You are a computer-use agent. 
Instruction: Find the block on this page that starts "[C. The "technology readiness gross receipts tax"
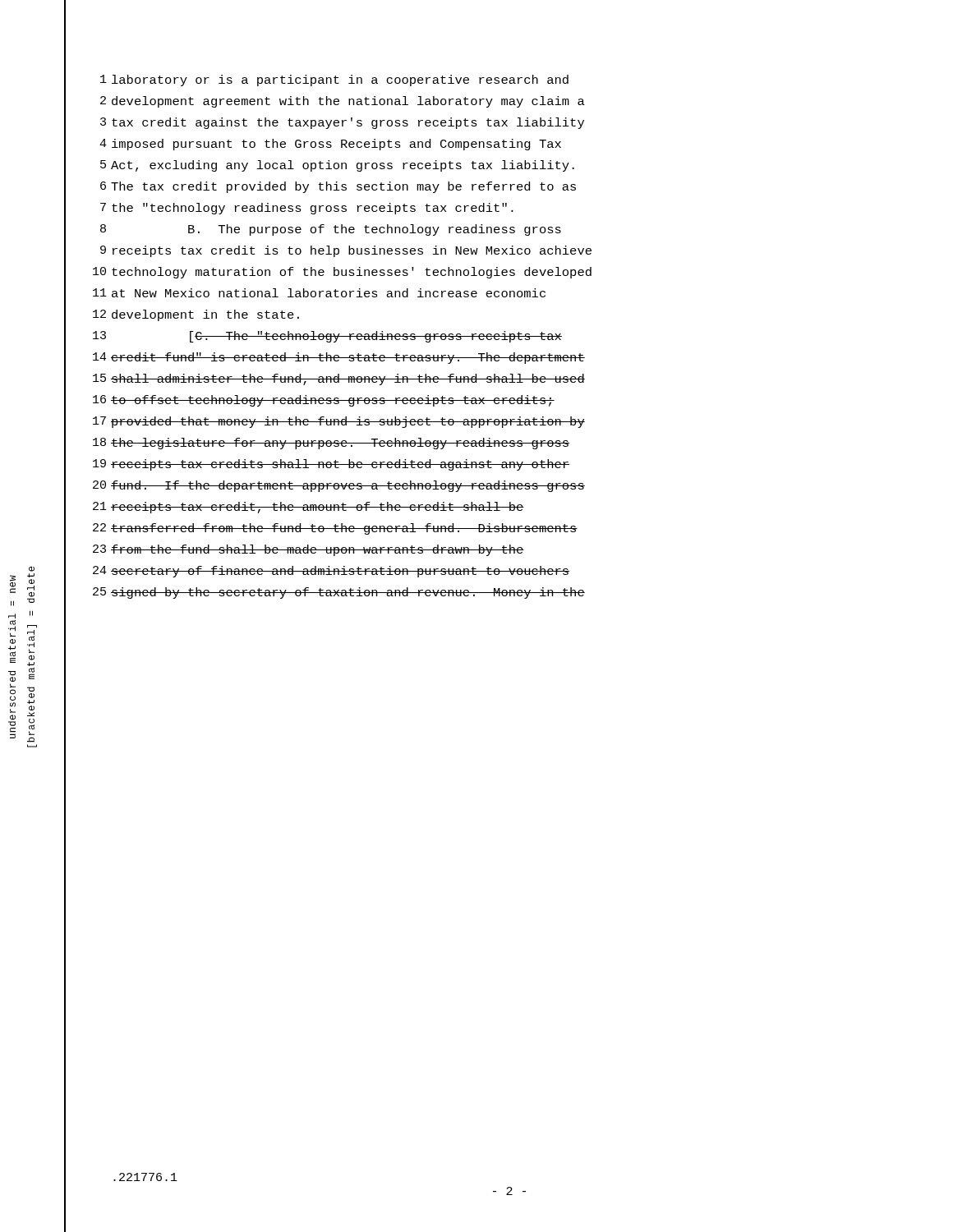pyautogui.click(x=509, y=465)
